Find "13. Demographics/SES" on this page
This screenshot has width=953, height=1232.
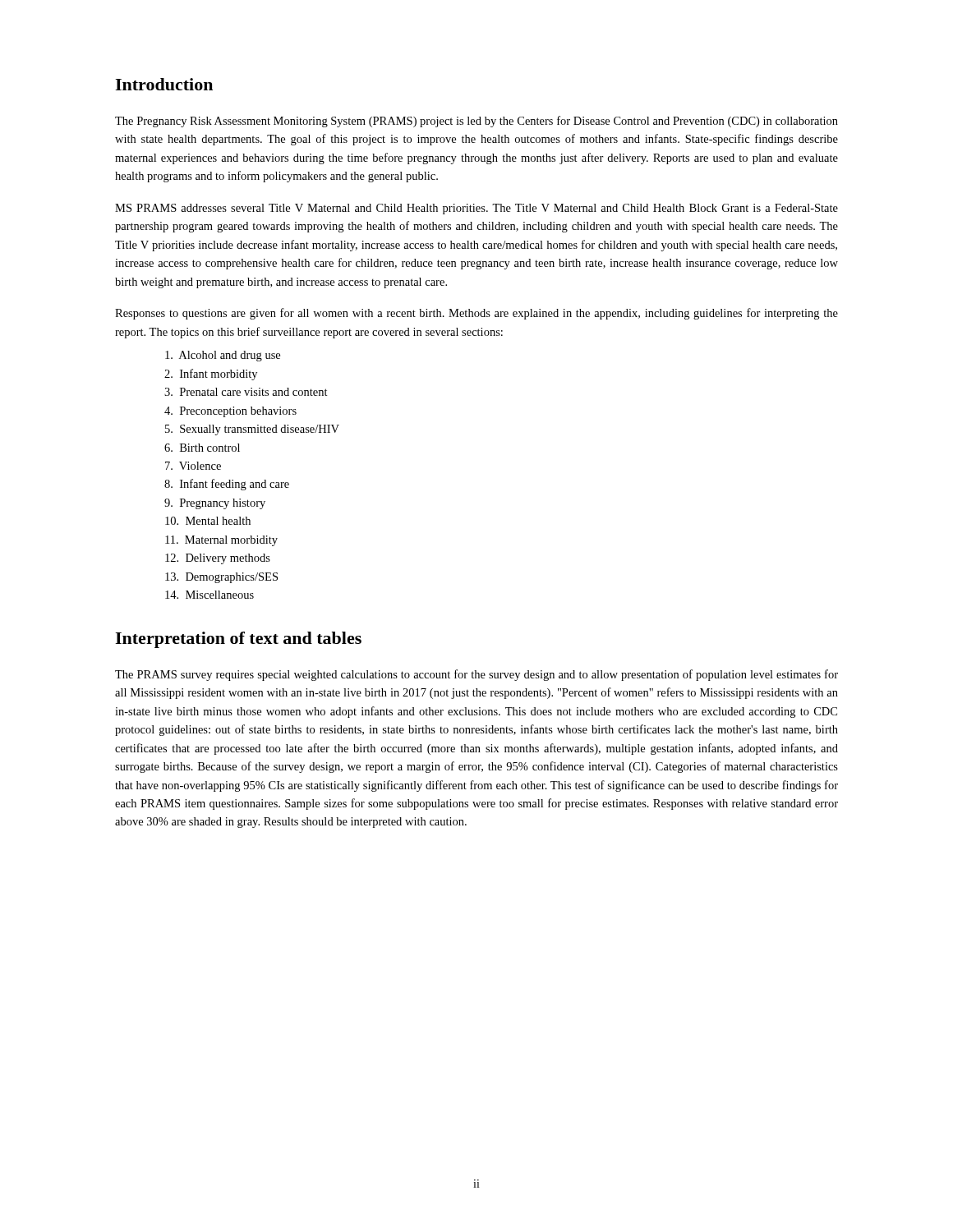coord(221,576)
